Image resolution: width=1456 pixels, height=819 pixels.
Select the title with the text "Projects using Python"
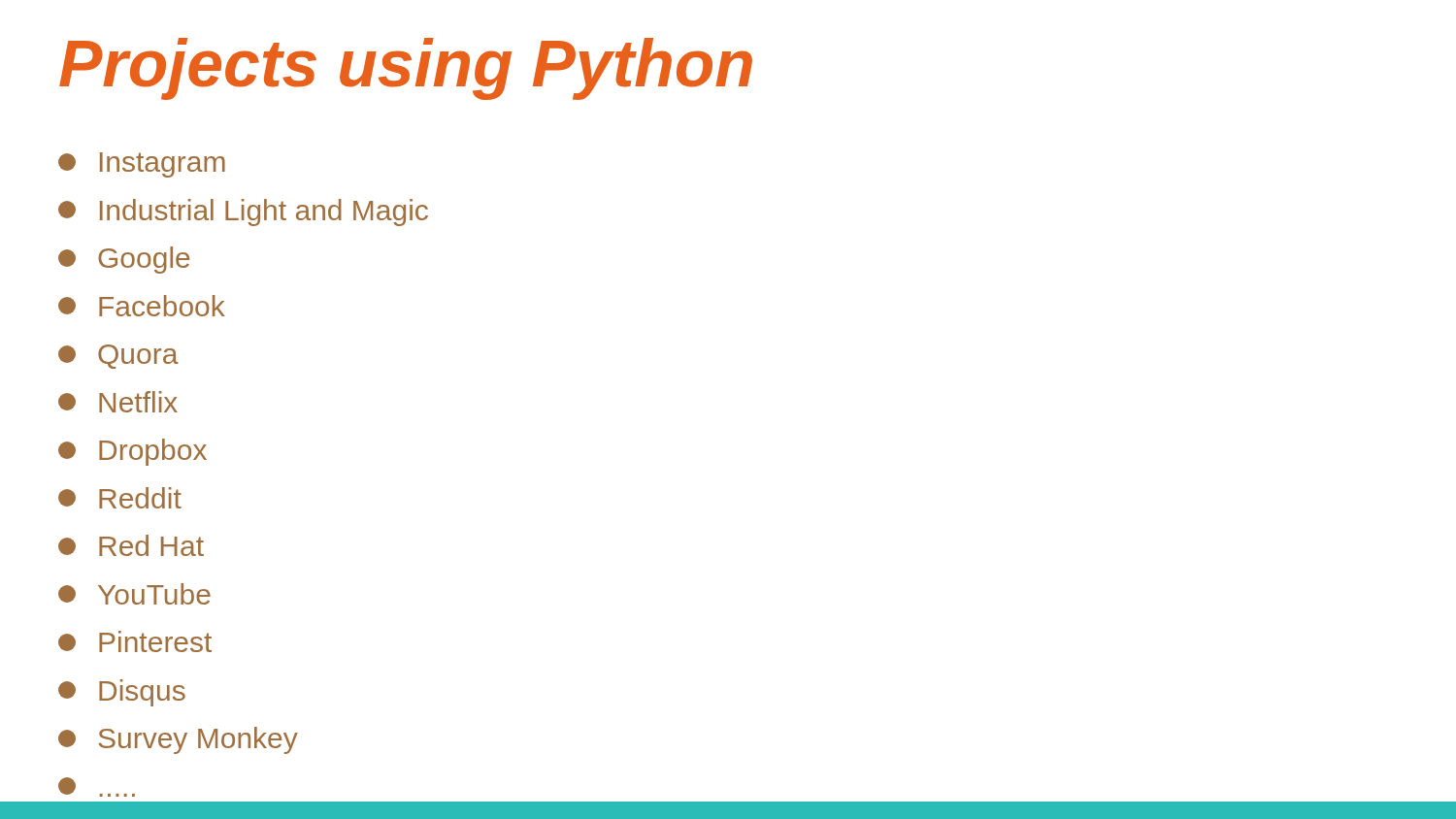[x=407, y=63]
